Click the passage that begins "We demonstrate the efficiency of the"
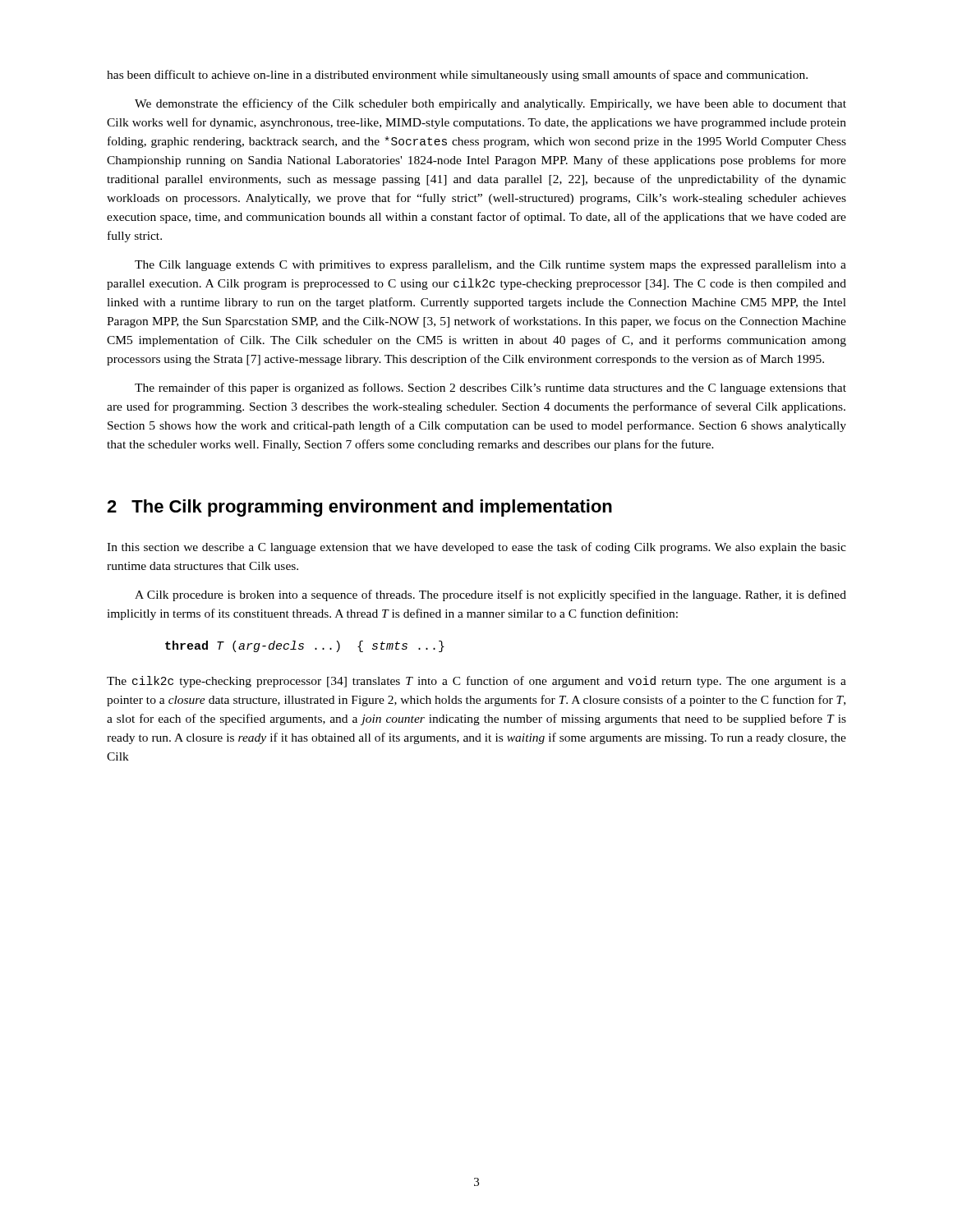The height and width of the screenshot is (1232, 953). click(x=476, y=170)
